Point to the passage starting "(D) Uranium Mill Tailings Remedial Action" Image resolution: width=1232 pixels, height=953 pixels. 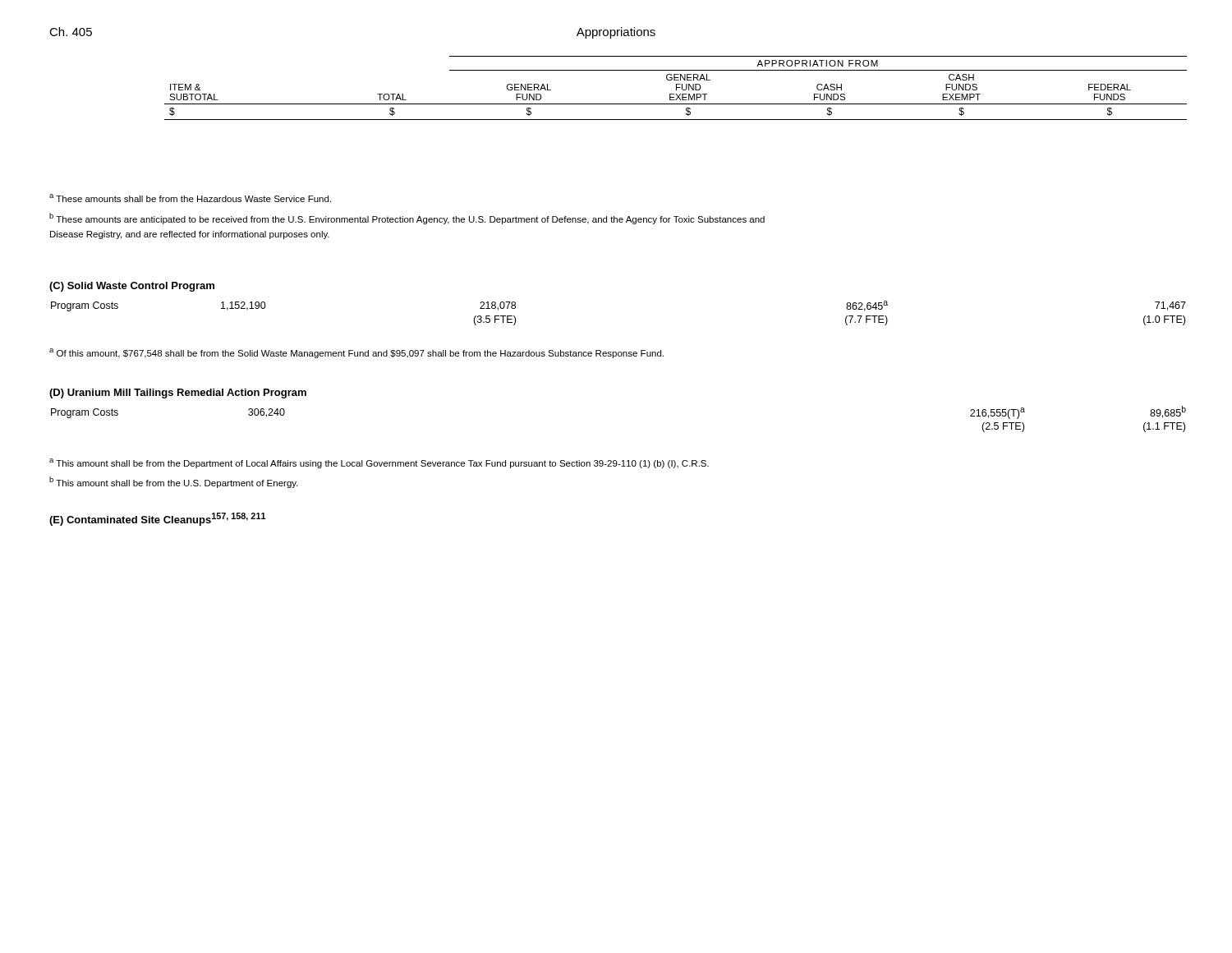178,392
